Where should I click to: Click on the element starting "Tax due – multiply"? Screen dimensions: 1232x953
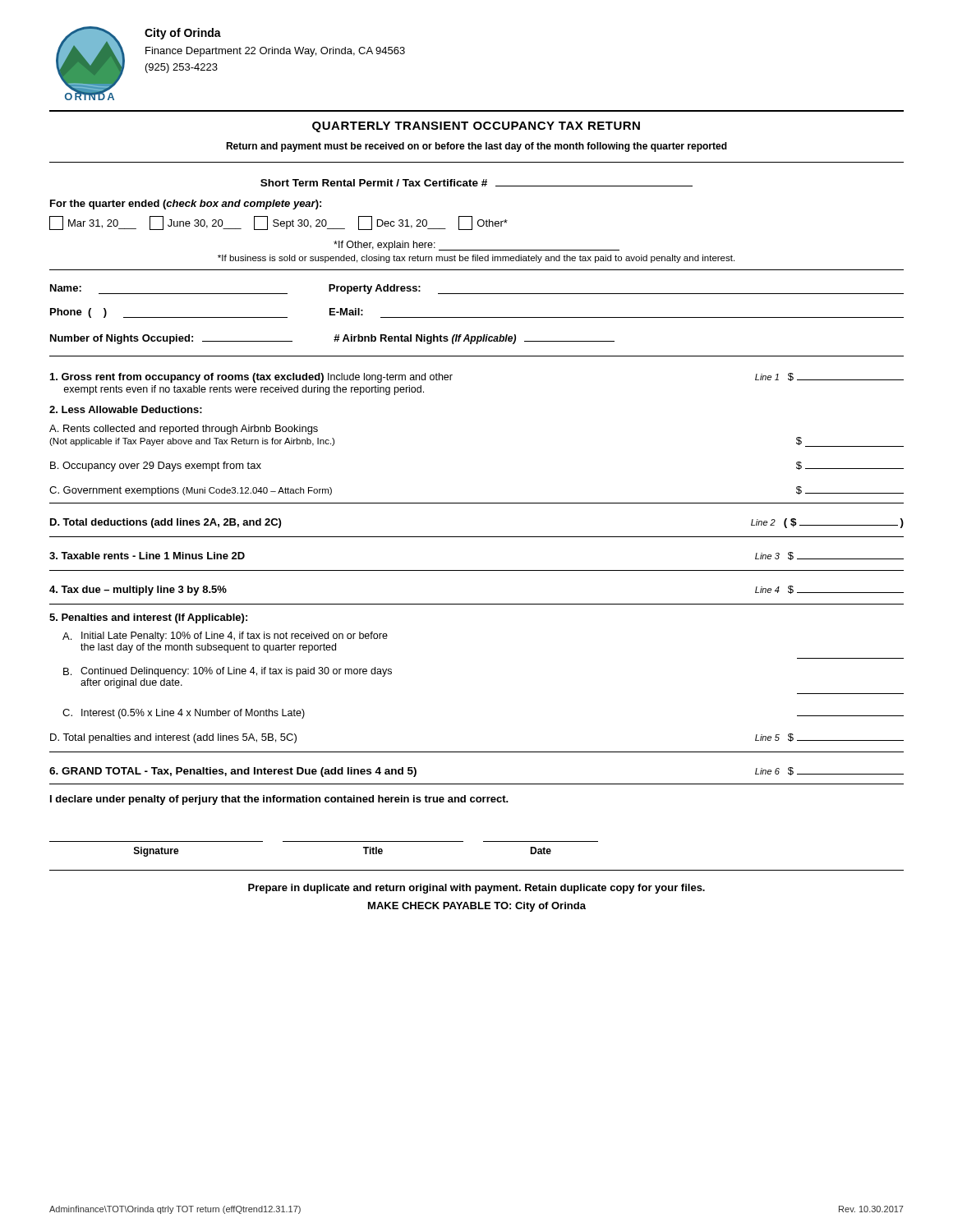(x=134, y=590)
